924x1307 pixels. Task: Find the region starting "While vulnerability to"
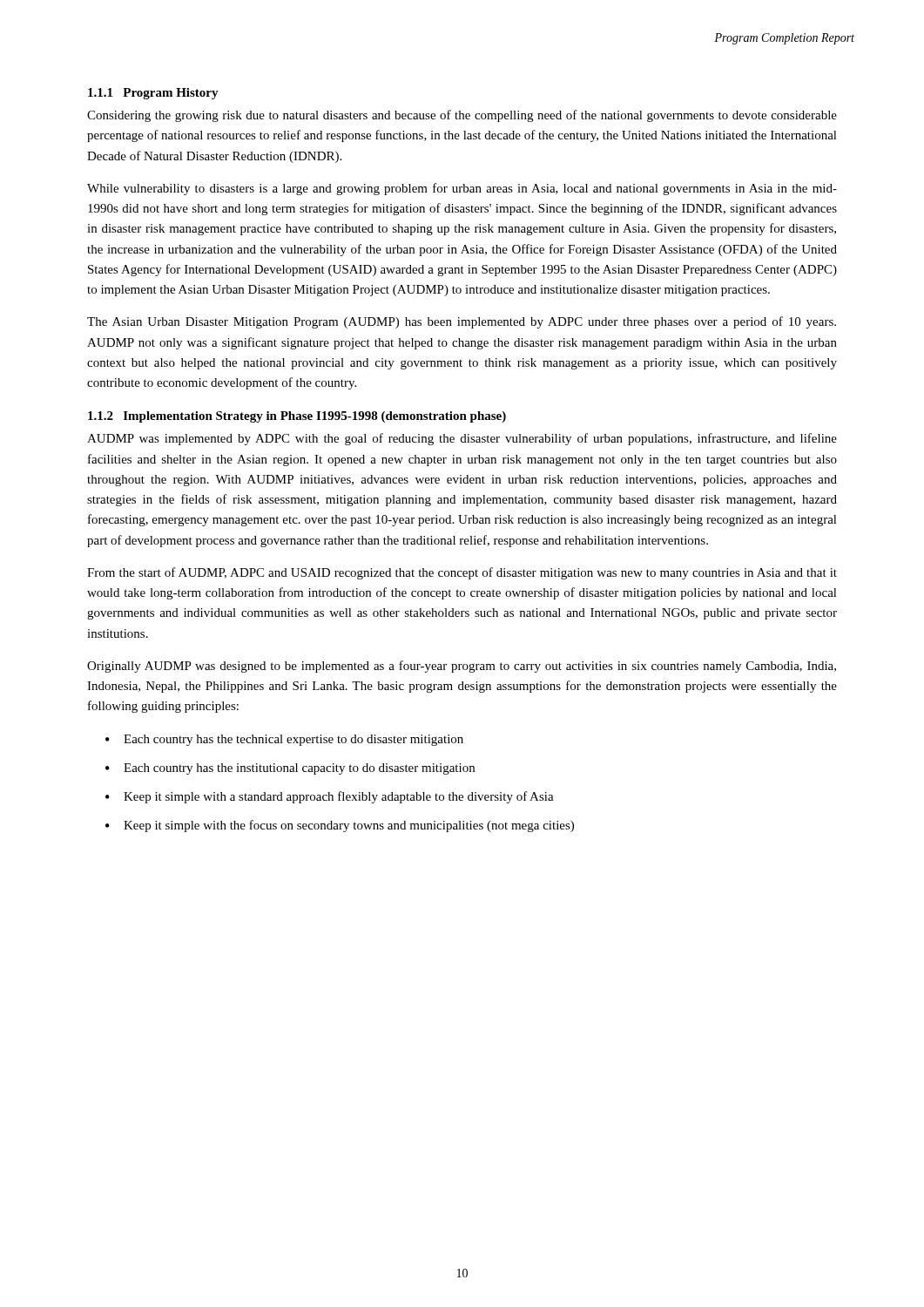[462, 239]
